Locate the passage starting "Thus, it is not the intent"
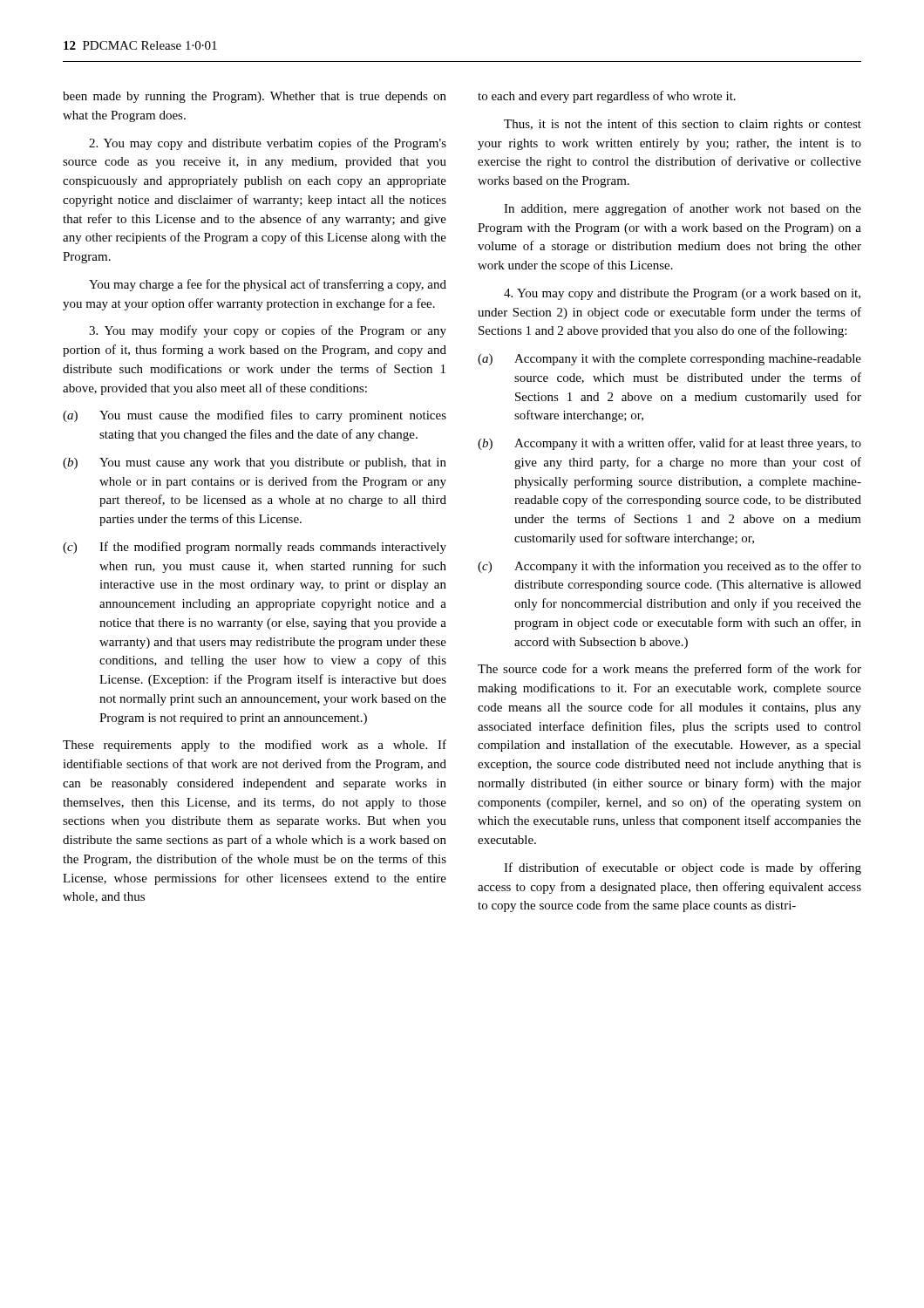The width and height of the screenshot is (924, 1308). 669,153
